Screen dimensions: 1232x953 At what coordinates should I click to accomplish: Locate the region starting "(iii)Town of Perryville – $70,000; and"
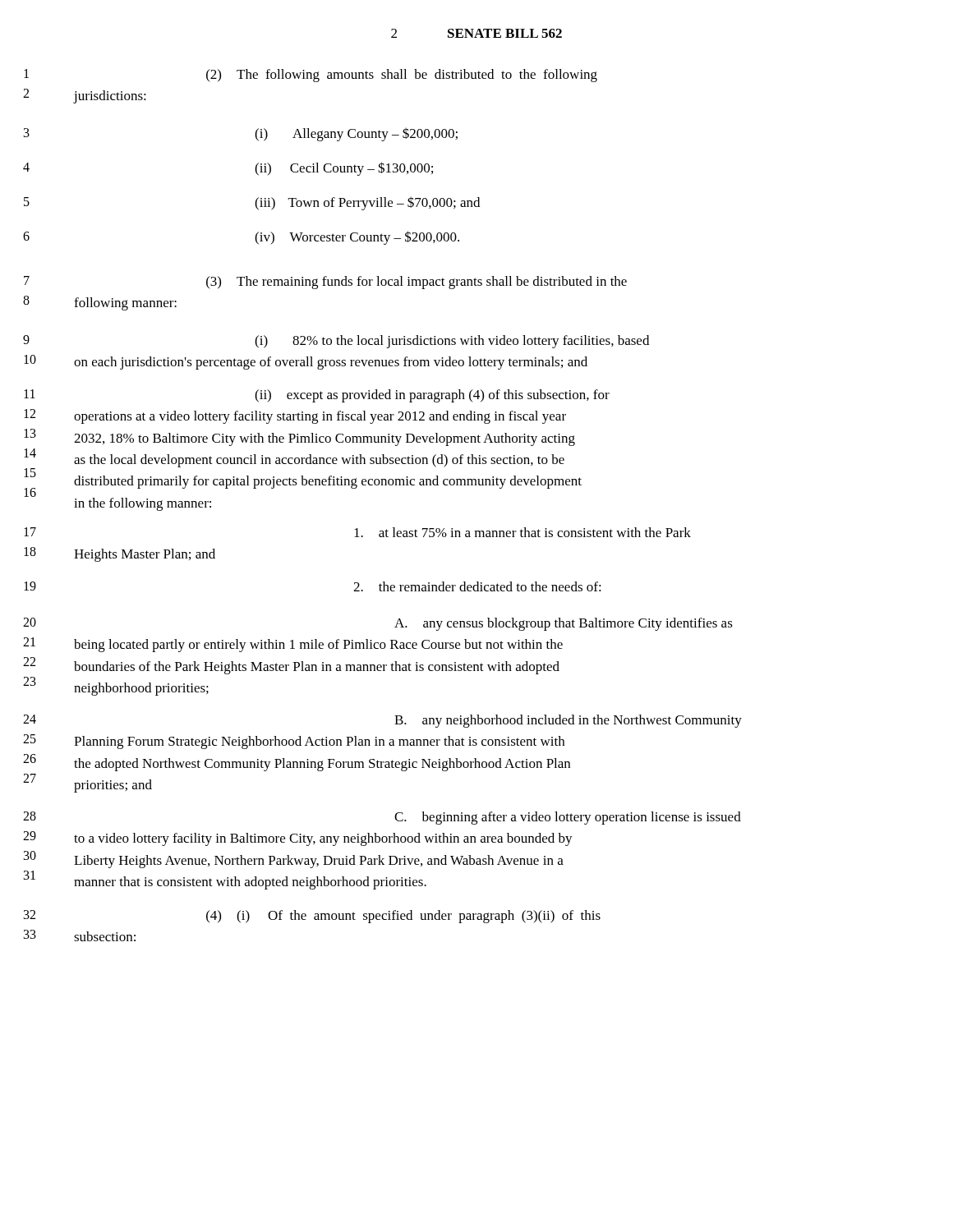[367, 202]
